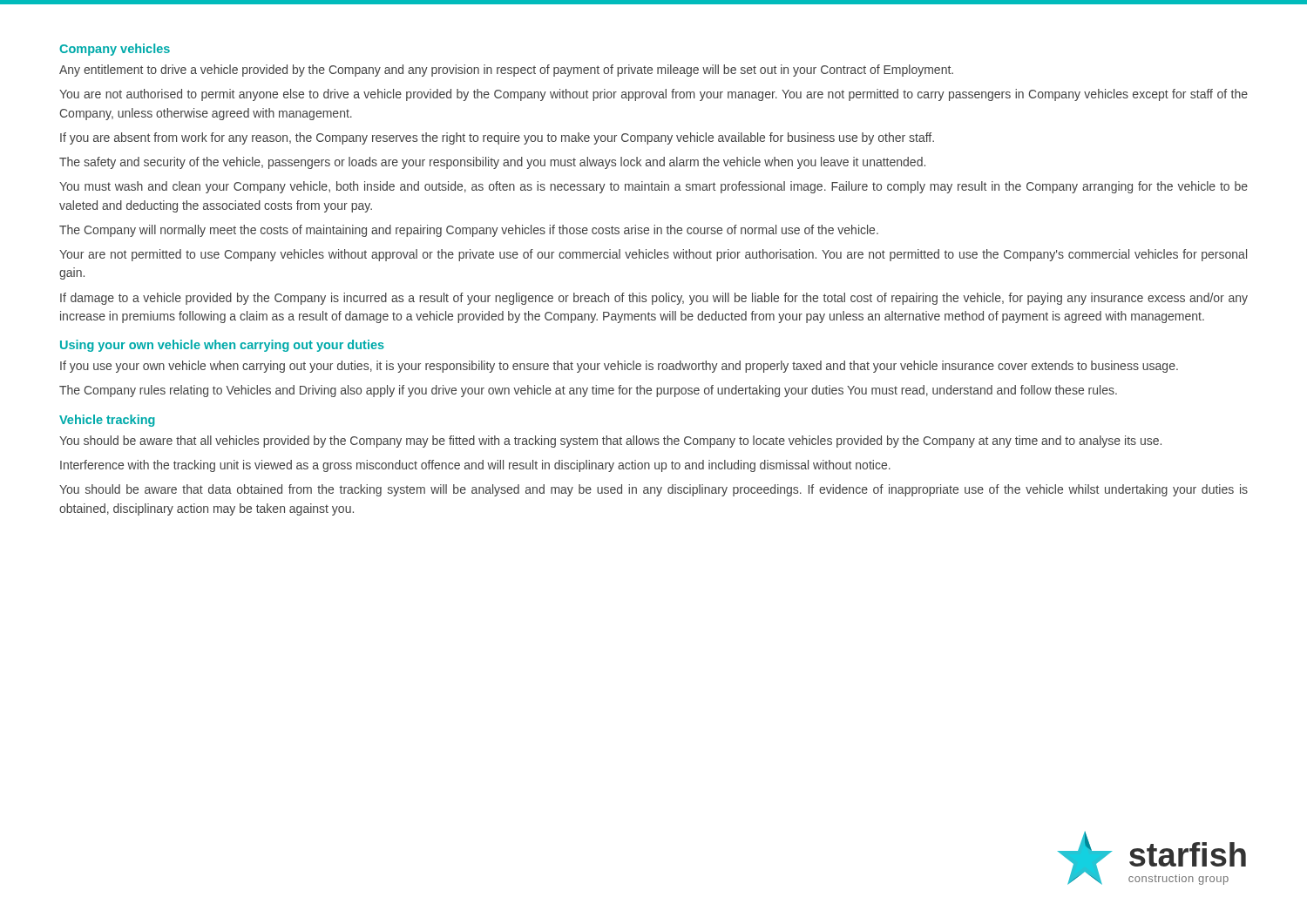Find the region starting "Any entitlement to drive a vehicle"
The width and height of the screenshot is (1307, 924).
pyautogui.click(x=507, y=70)
